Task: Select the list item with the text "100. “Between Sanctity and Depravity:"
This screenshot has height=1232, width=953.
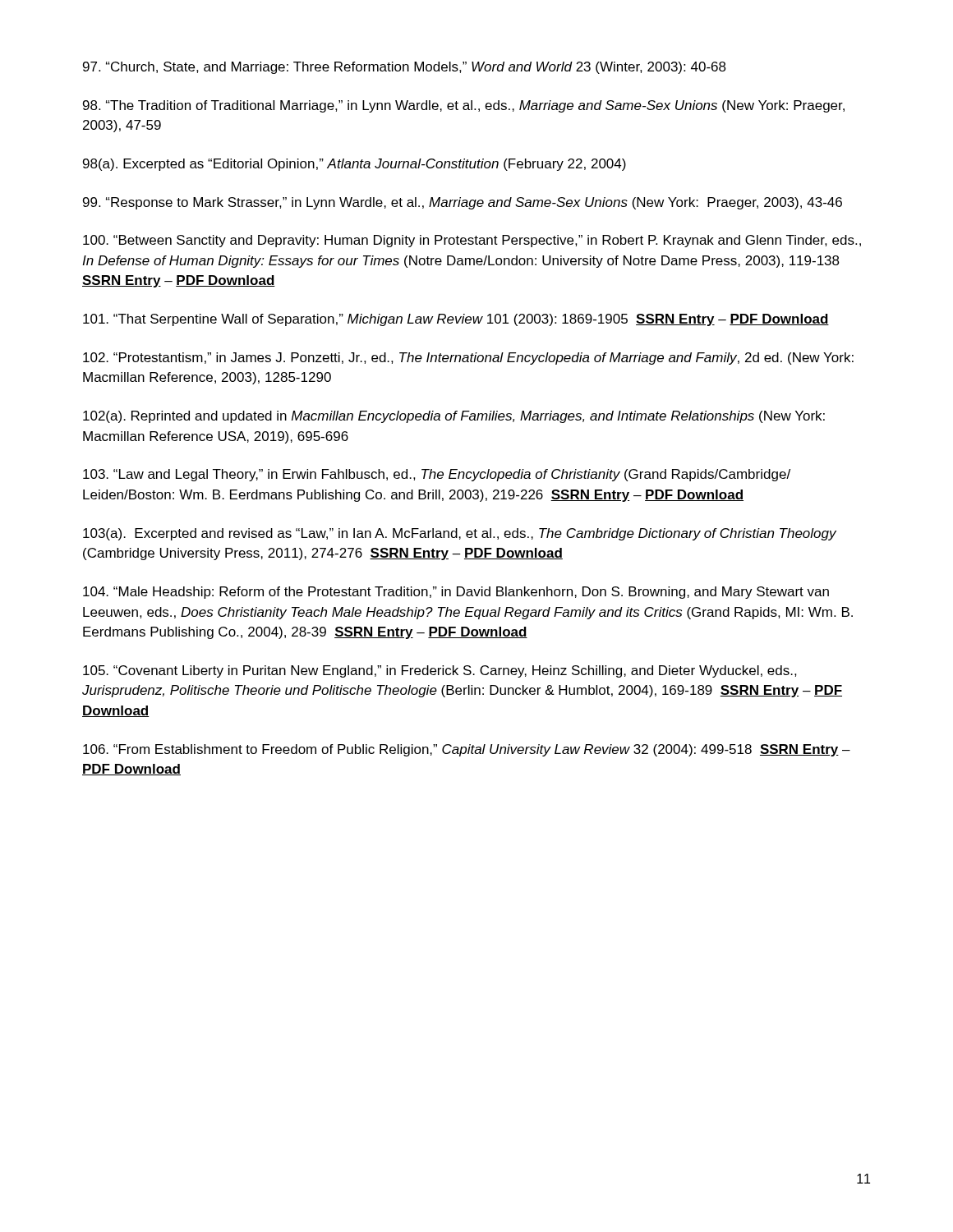Action: (x=472, y=261)
